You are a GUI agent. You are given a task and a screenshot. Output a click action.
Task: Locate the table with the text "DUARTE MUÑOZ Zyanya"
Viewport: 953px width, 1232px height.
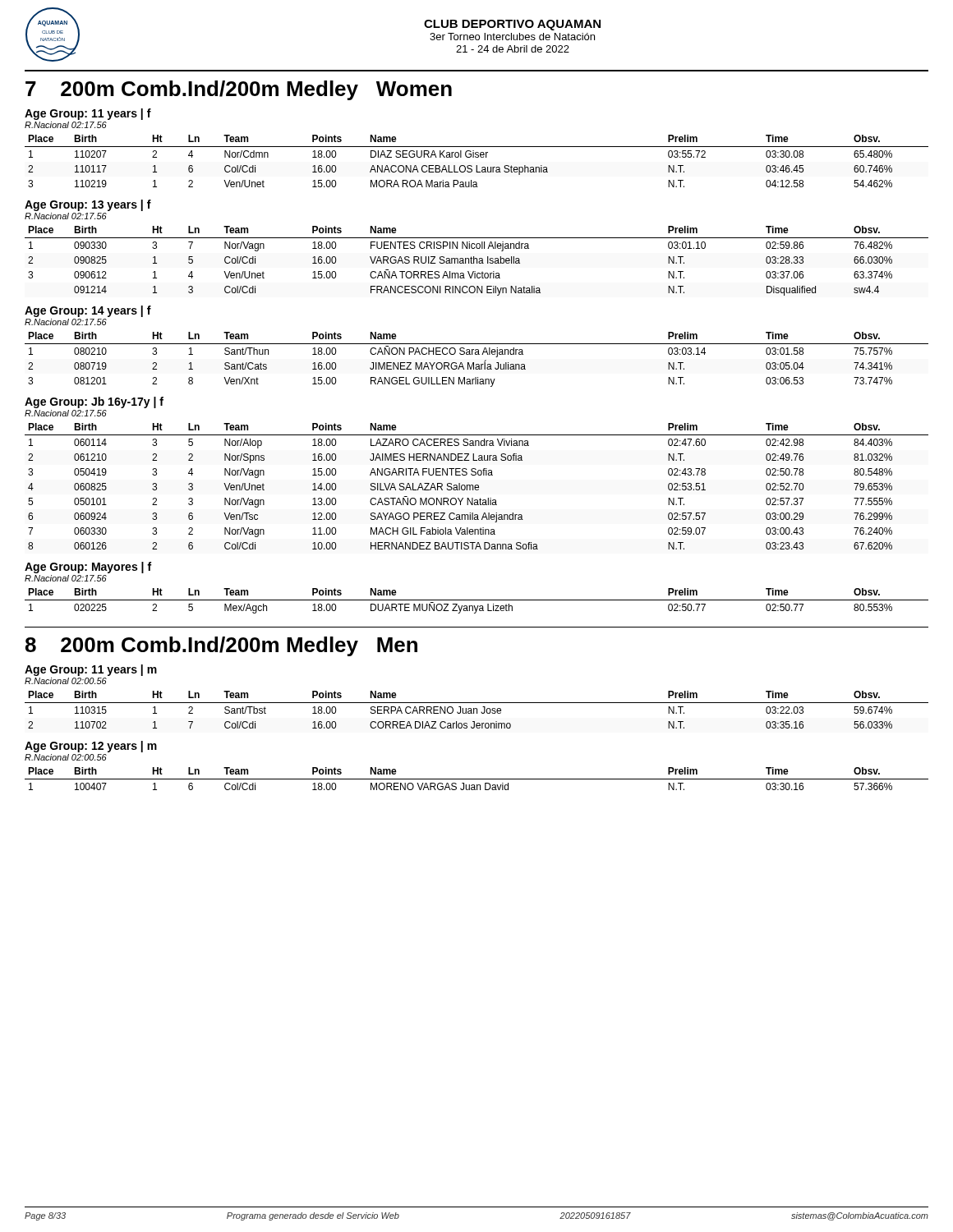(476, 600)
